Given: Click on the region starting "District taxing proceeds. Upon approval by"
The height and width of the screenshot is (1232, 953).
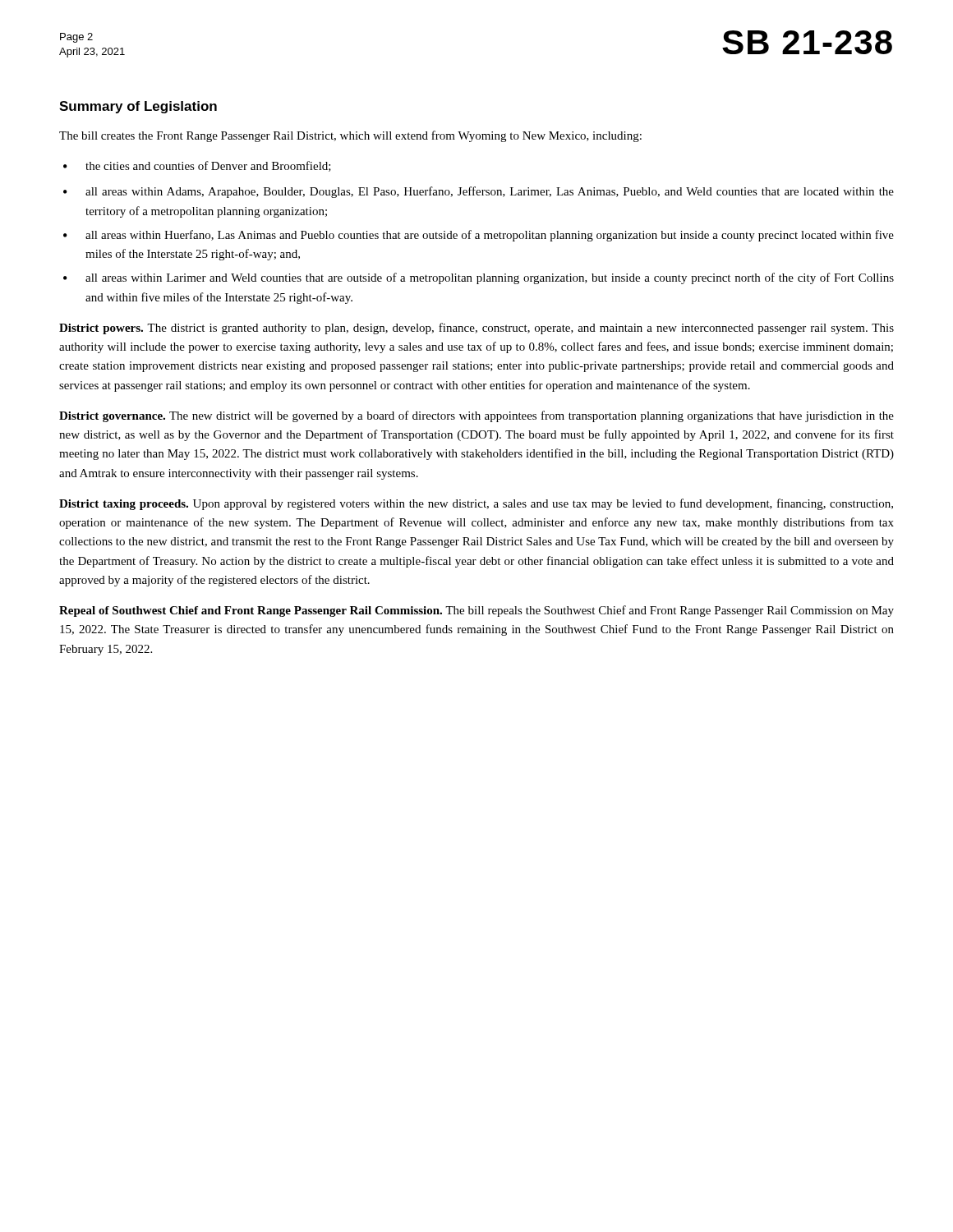Looking at the screenshot, I should click(x=476, y=542).
